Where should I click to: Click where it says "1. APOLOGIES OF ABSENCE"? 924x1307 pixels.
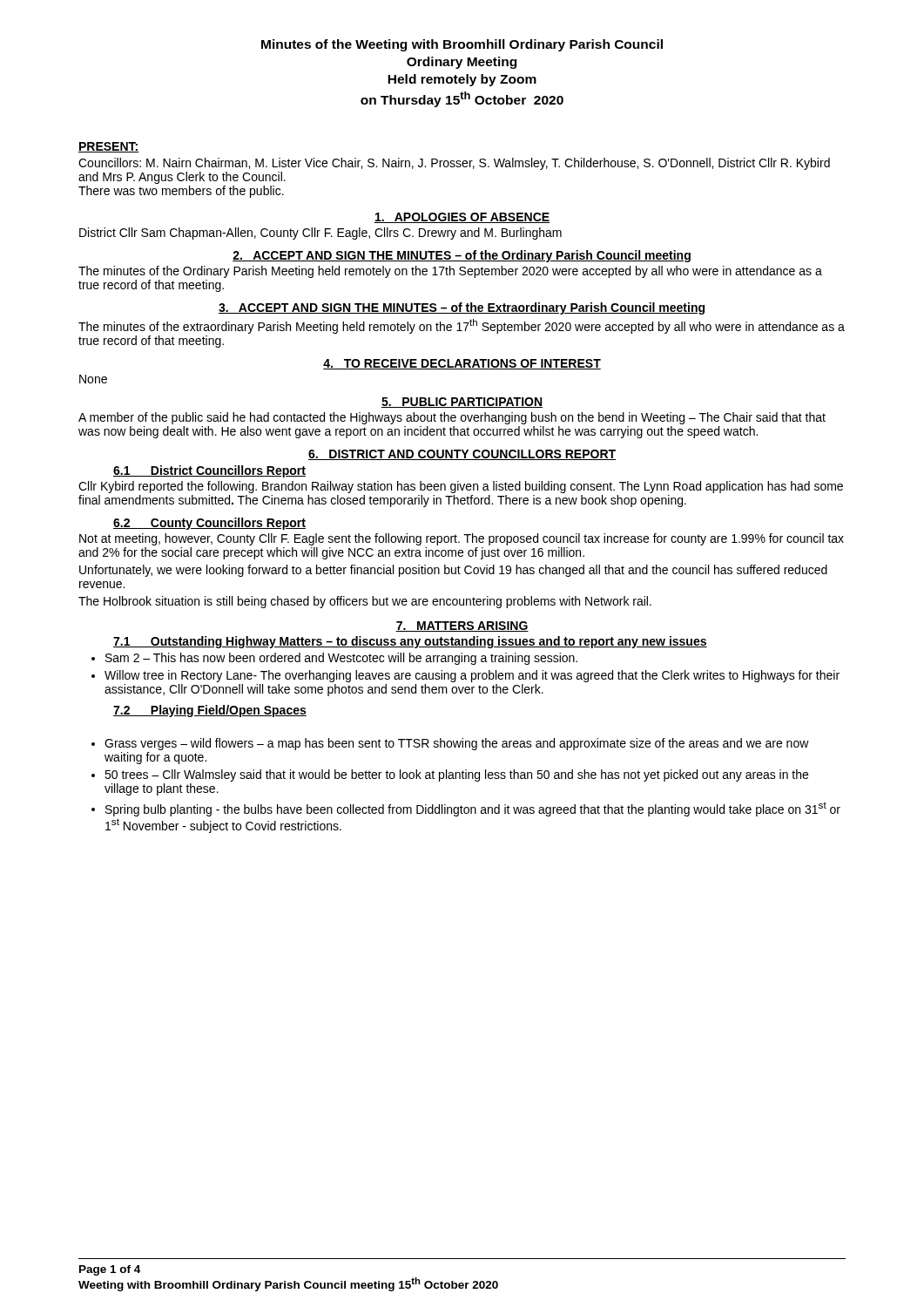(x=462, y=217)
